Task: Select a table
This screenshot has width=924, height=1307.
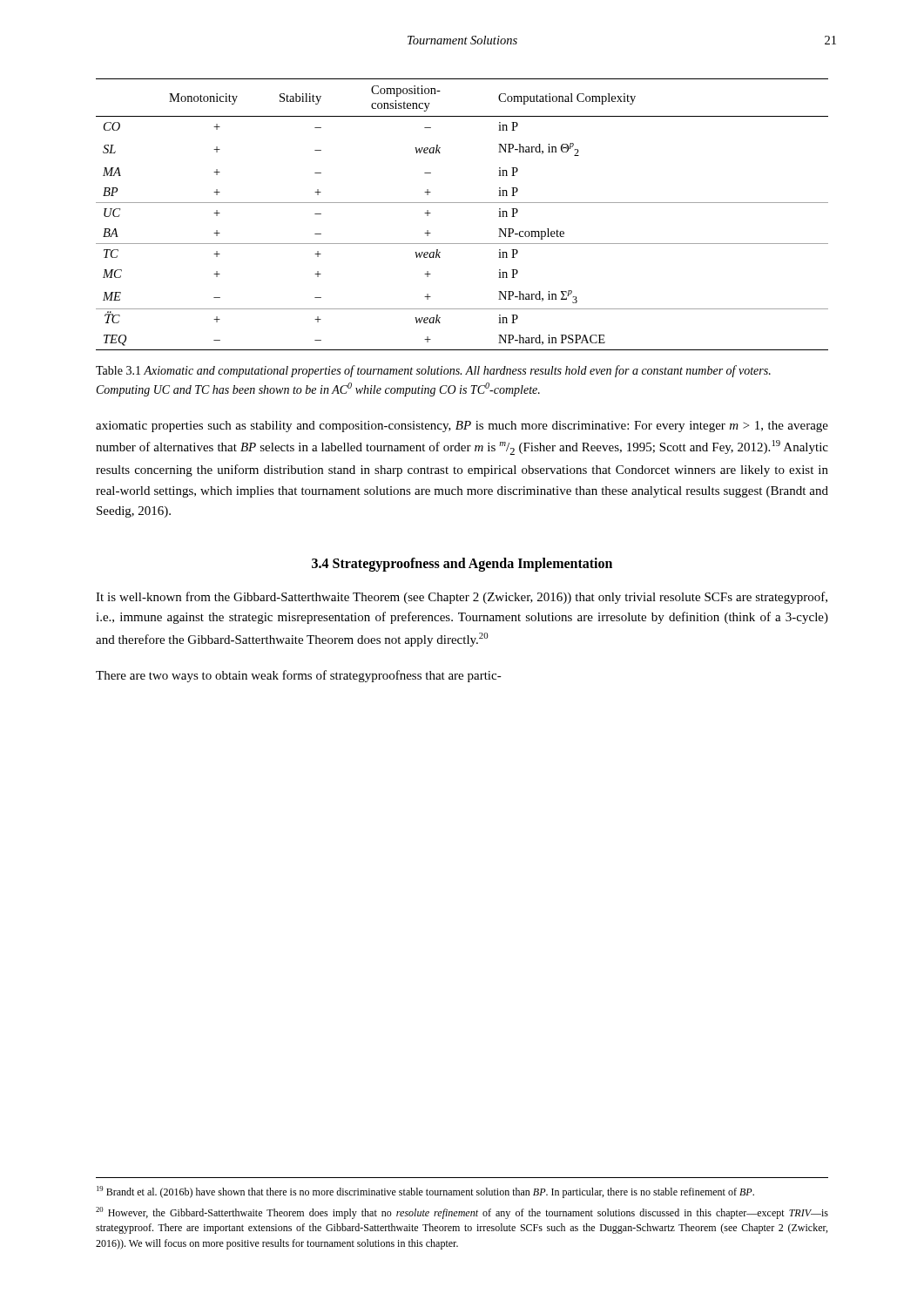Action: tap(462, 215)
